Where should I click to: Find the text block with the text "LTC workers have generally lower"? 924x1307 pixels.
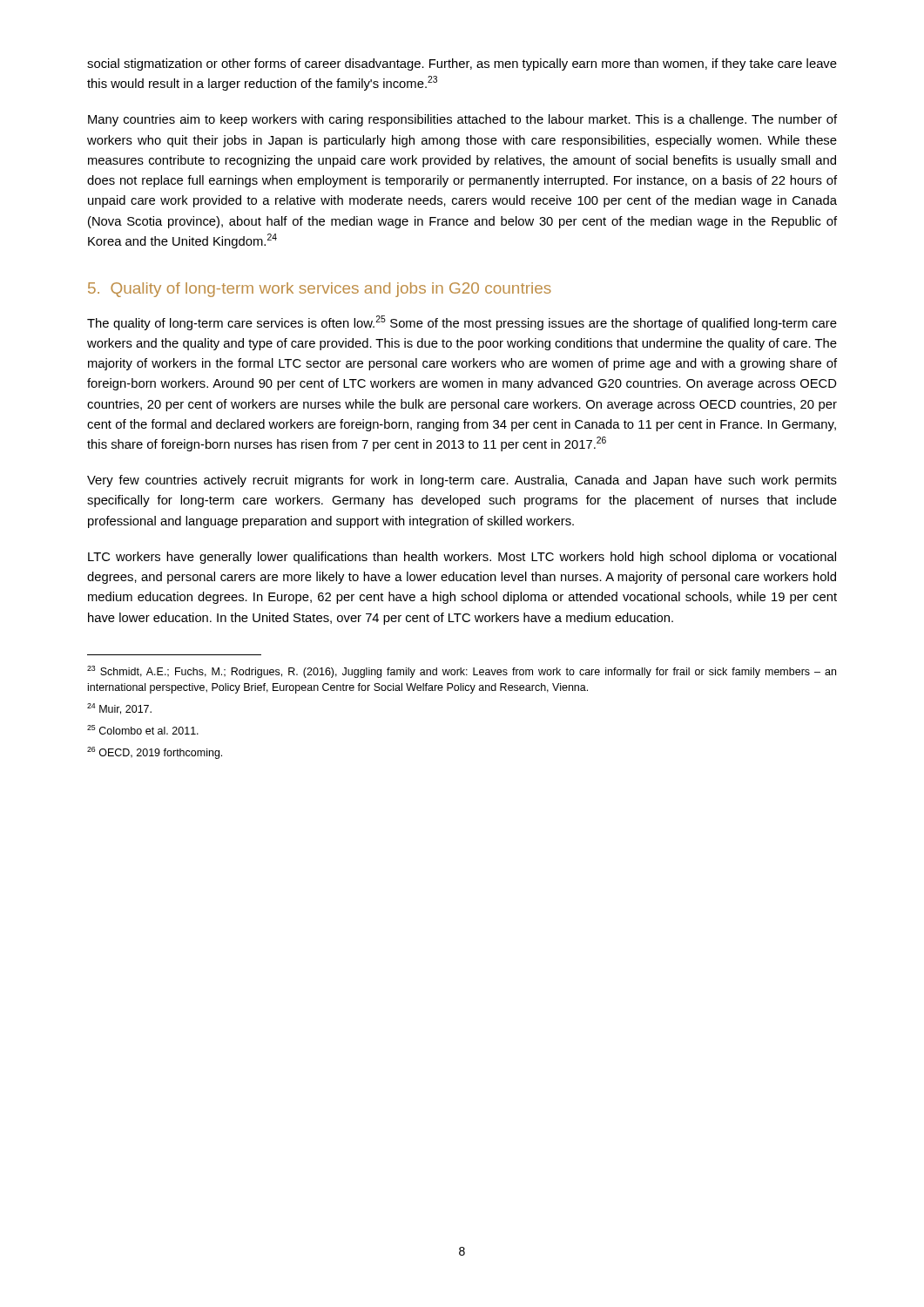462,587
